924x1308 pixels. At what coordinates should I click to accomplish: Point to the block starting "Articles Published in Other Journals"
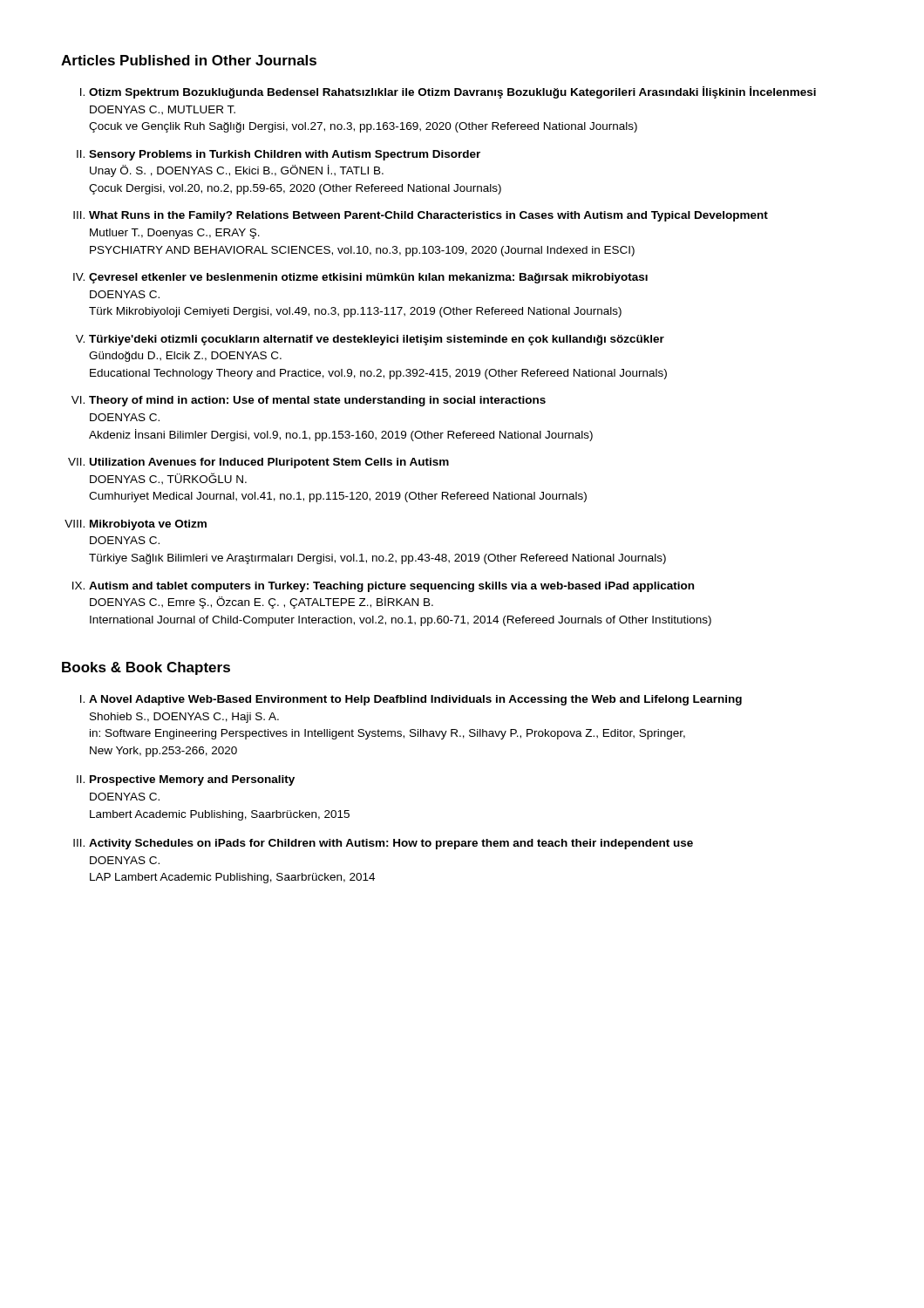pos(189,61)
